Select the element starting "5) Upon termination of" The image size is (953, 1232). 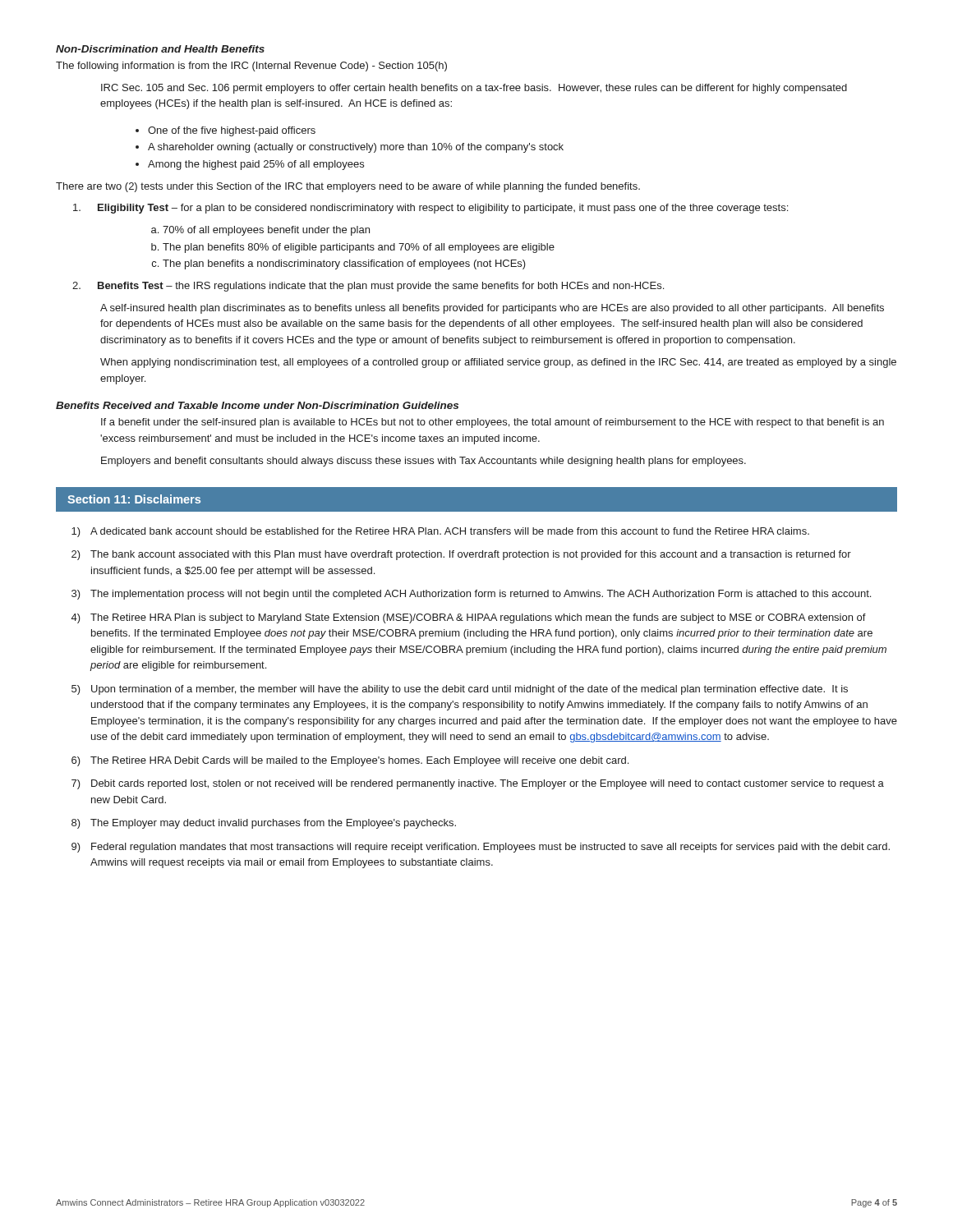pyautogui.click(x=476, y=713)
